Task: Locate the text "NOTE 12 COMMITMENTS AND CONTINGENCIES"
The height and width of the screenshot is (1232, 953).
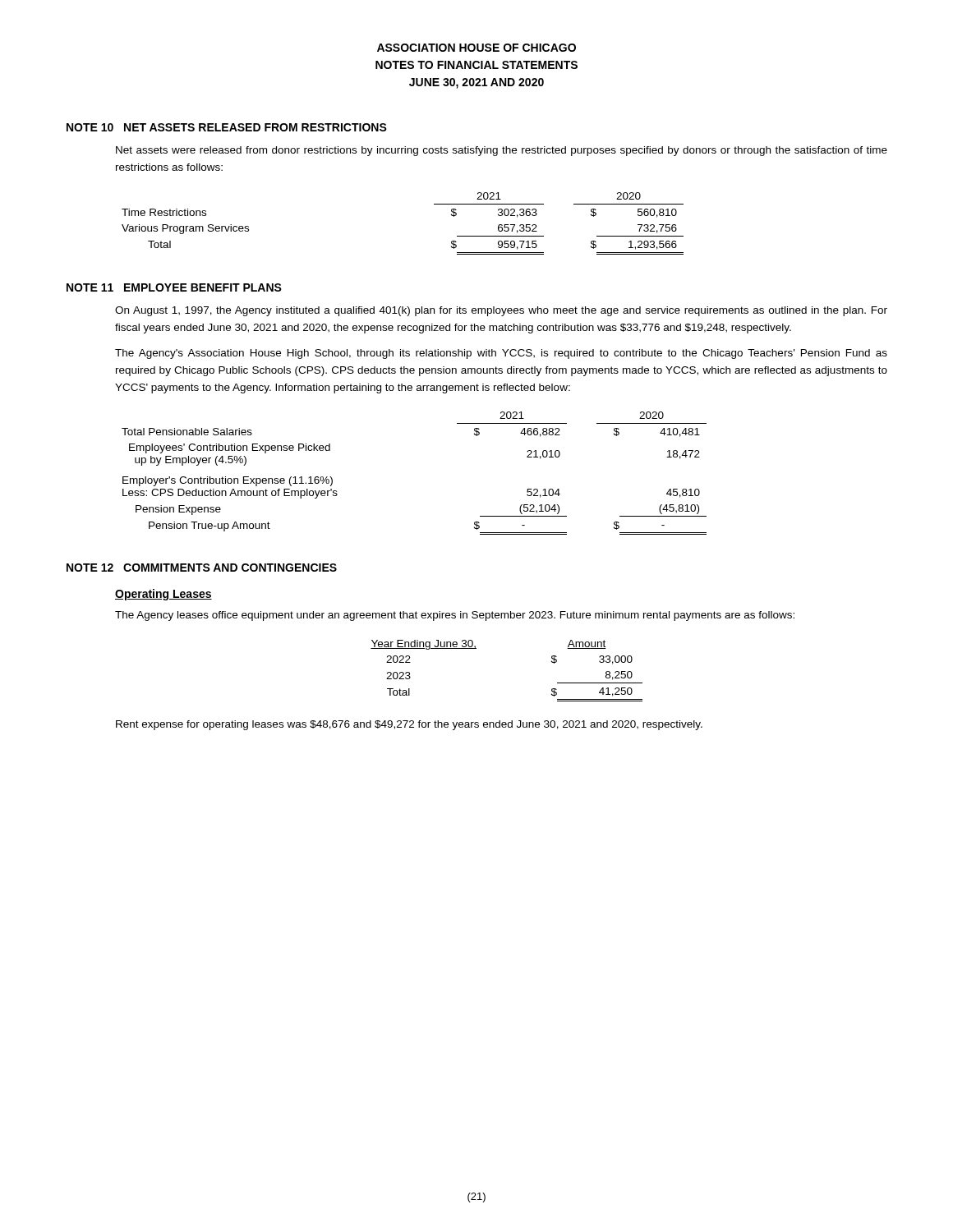Action: tap(201, 568)
